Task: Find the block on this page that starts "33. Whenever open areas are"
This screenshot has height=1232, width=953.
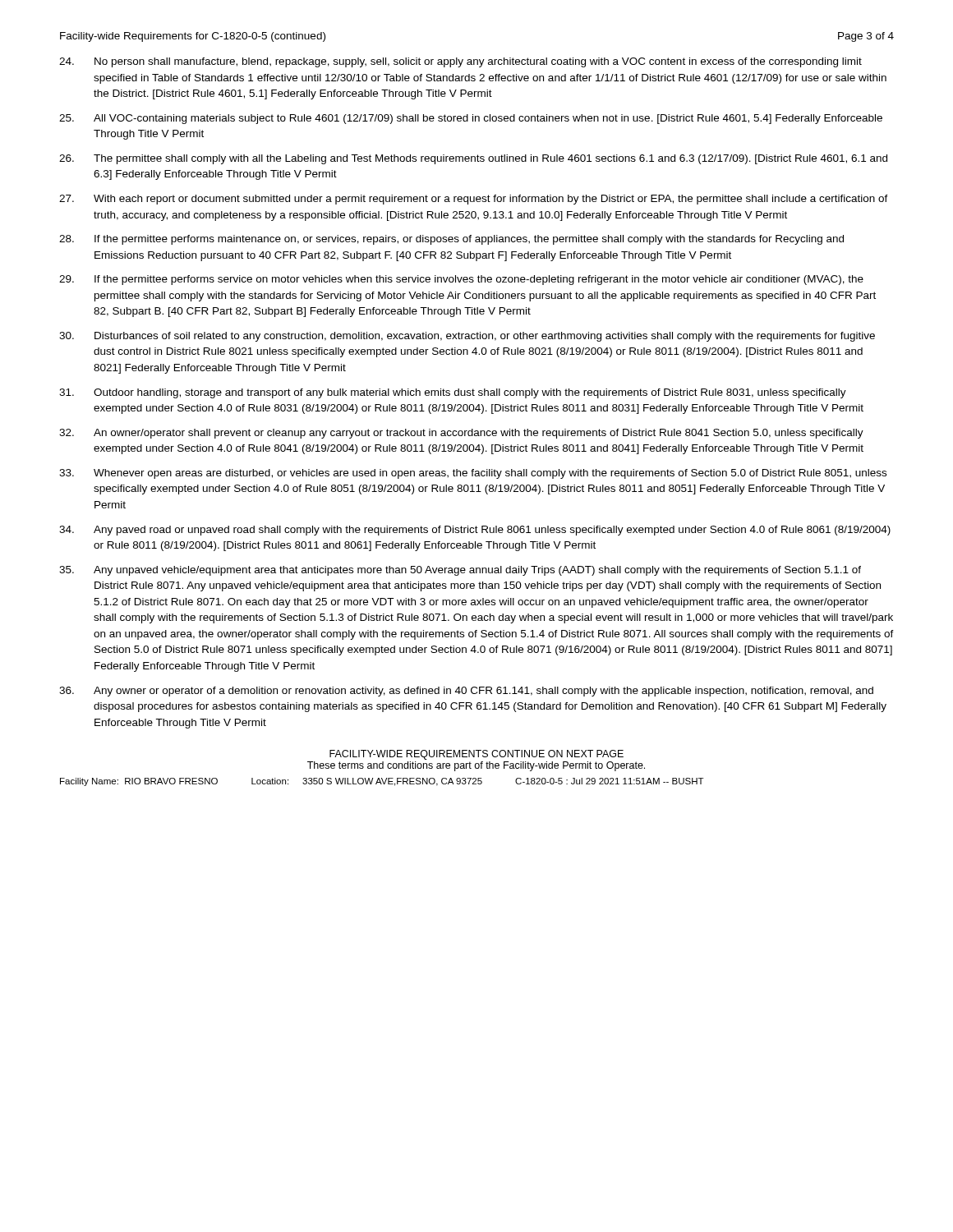Action: [x=476, y=489]
